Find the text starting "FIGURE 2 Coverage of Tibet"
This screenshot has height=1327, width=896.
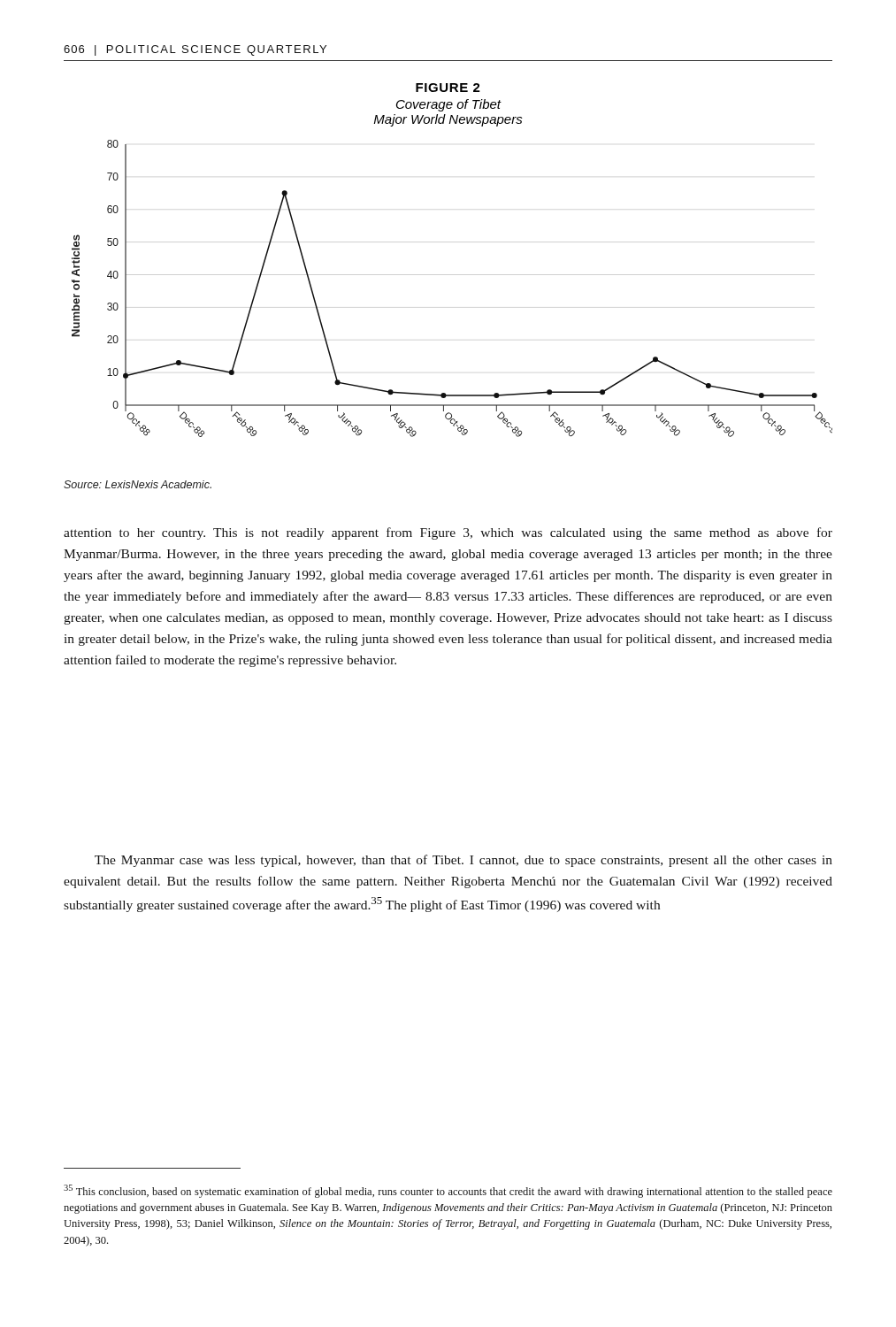click(x=448, y=103)
